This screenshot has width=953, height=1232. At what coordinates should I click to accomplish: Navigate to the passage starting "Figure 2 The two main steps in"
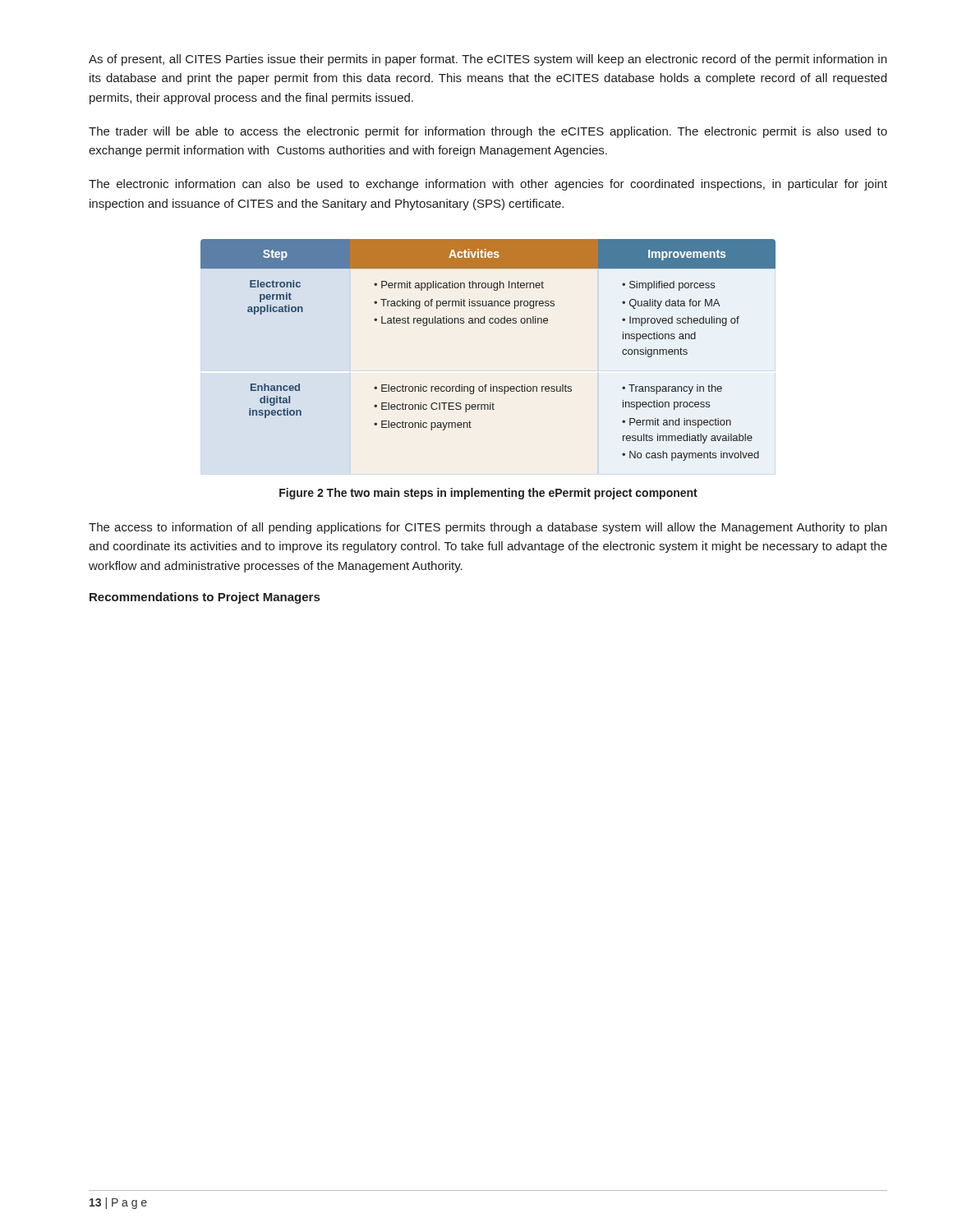tap(488, 493)
